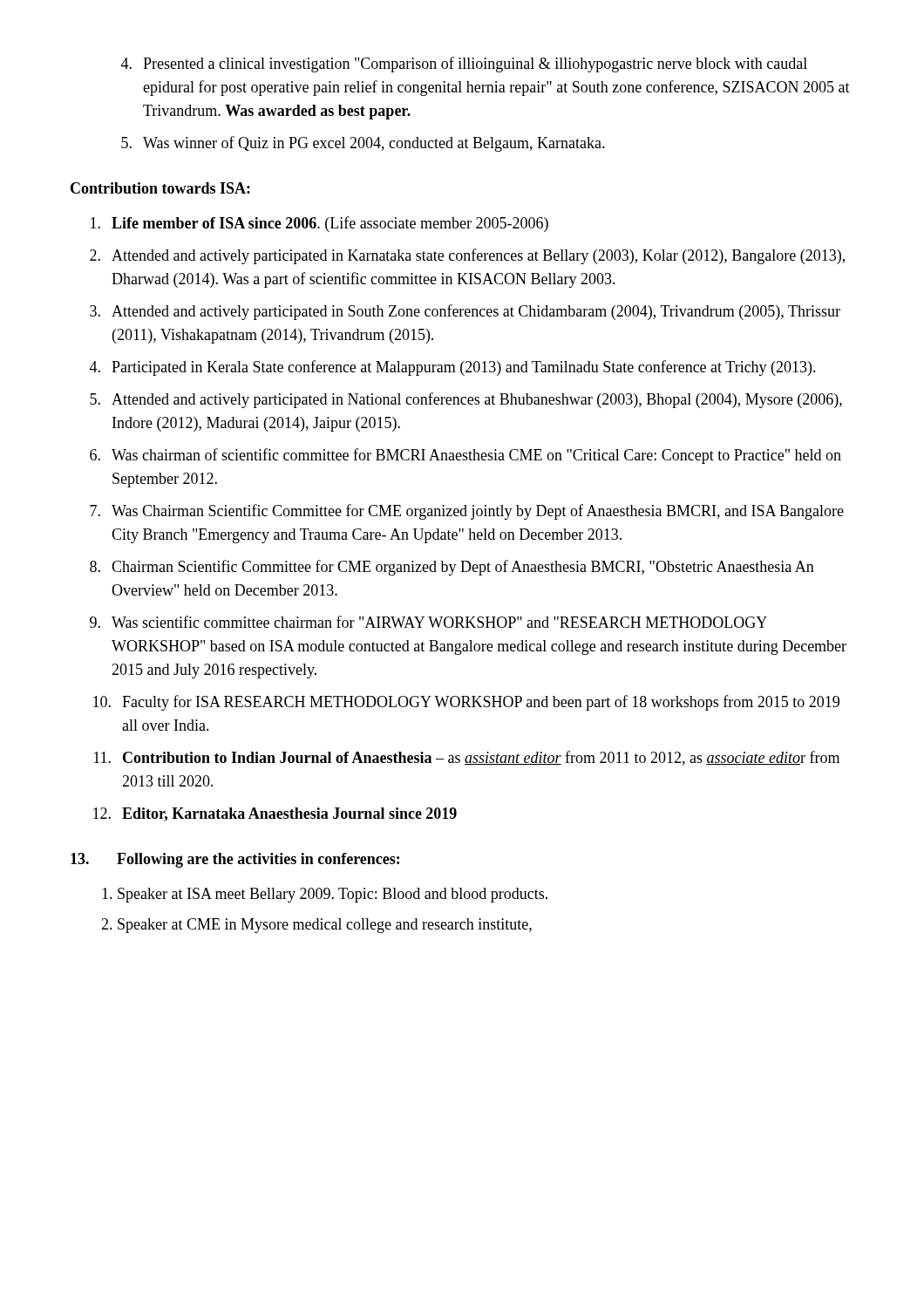Screen dimensions: 1308x924
Task: Select the list item with the text "9. Was scientific committee"
Action: click(462, 647)
